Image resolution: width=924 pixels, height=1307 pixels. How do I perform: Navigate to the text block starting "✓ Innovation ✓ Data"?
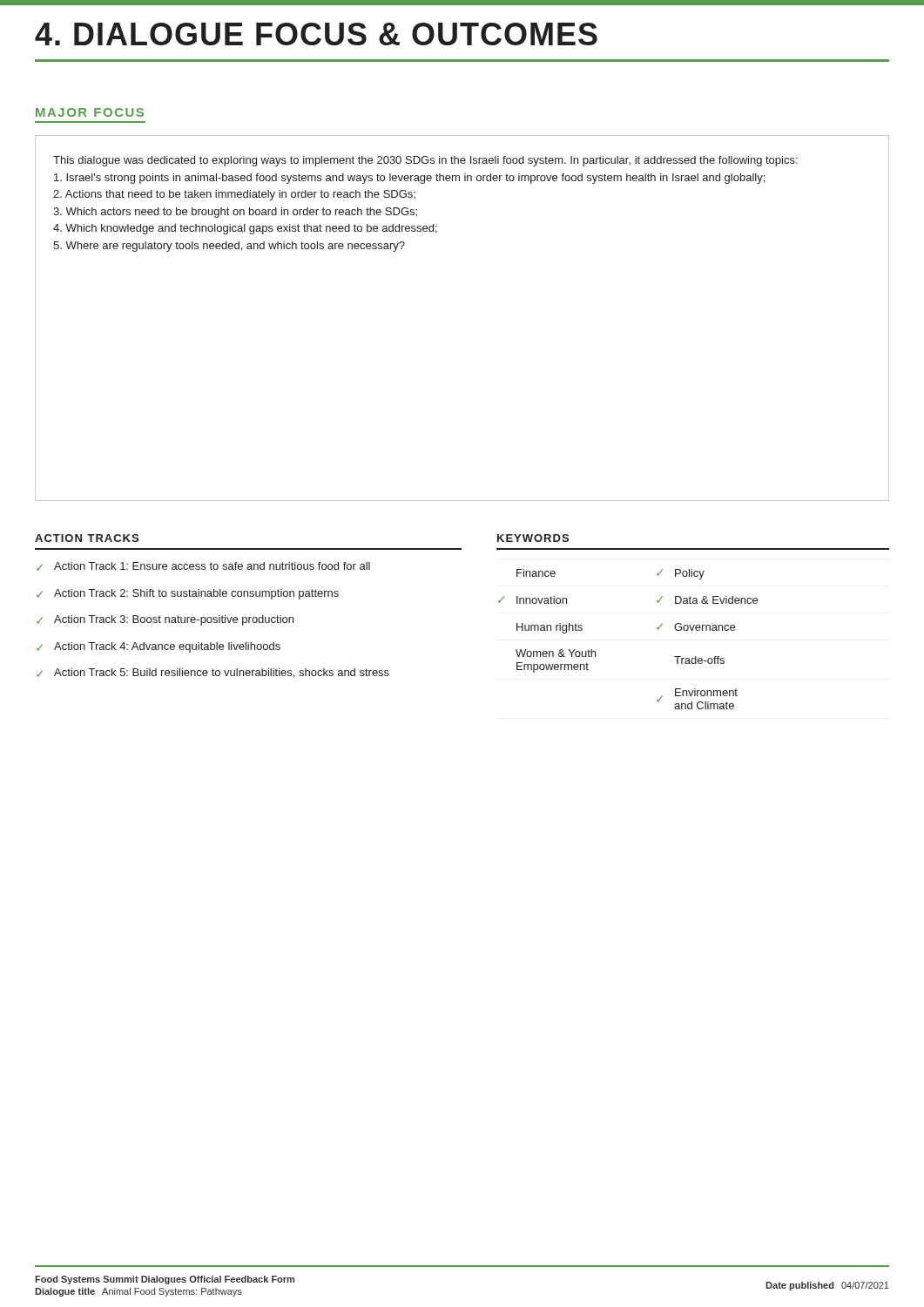coord(693,599)
